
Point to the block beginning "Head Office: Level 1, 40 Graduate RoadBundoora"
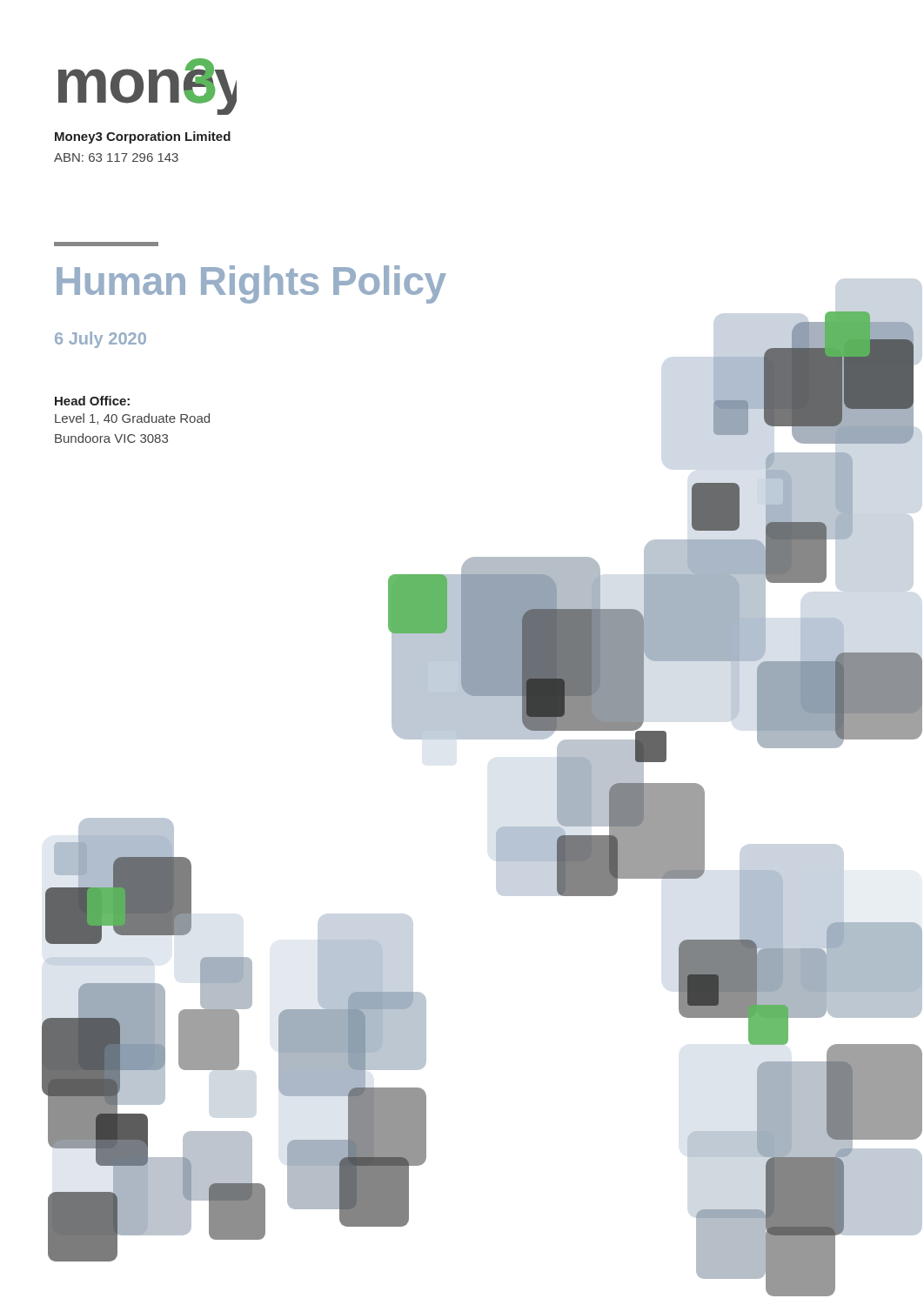(132, 421)
